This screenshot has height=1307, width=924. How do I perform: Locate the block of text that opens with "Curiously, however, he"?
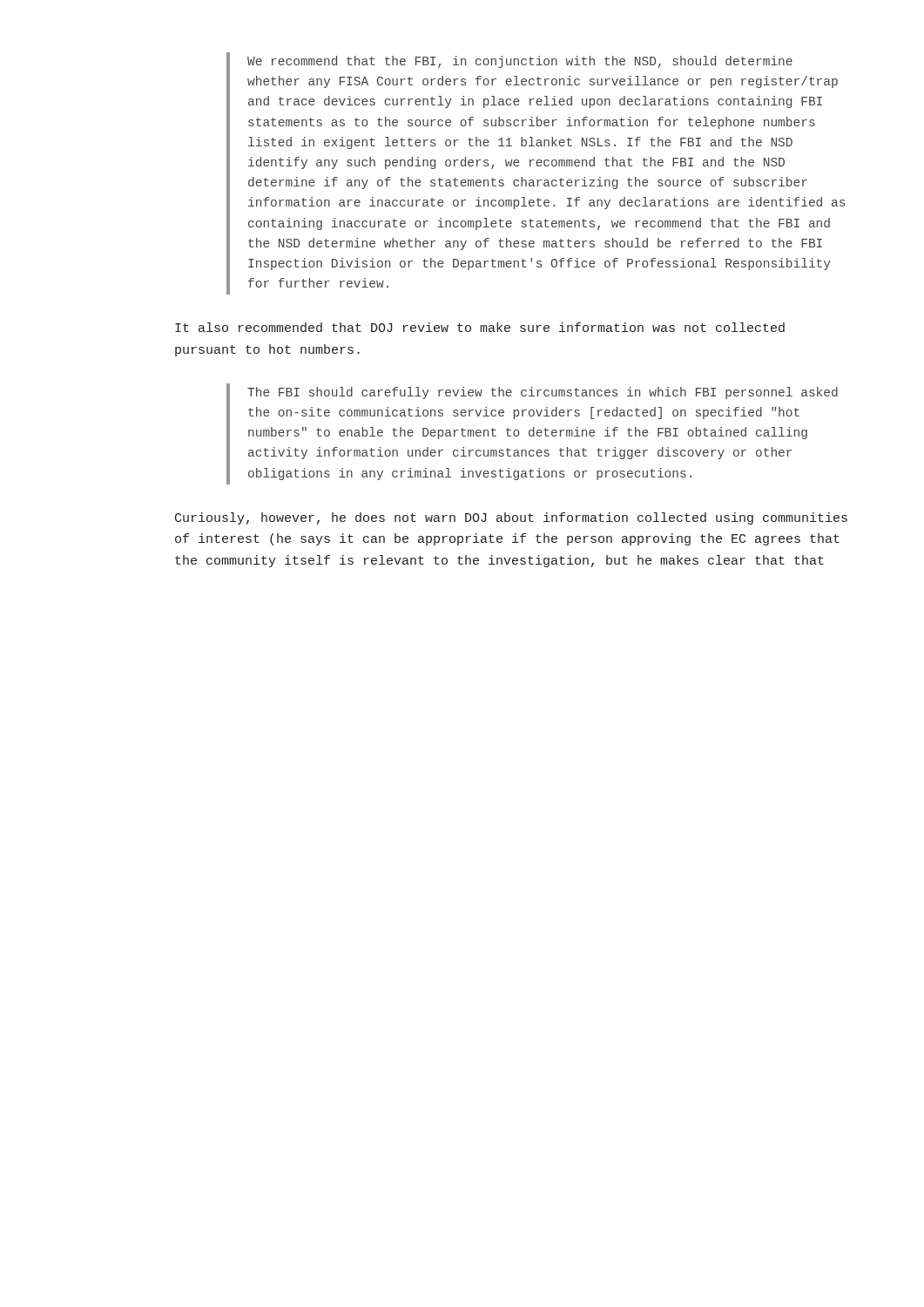tap(511, 540)
